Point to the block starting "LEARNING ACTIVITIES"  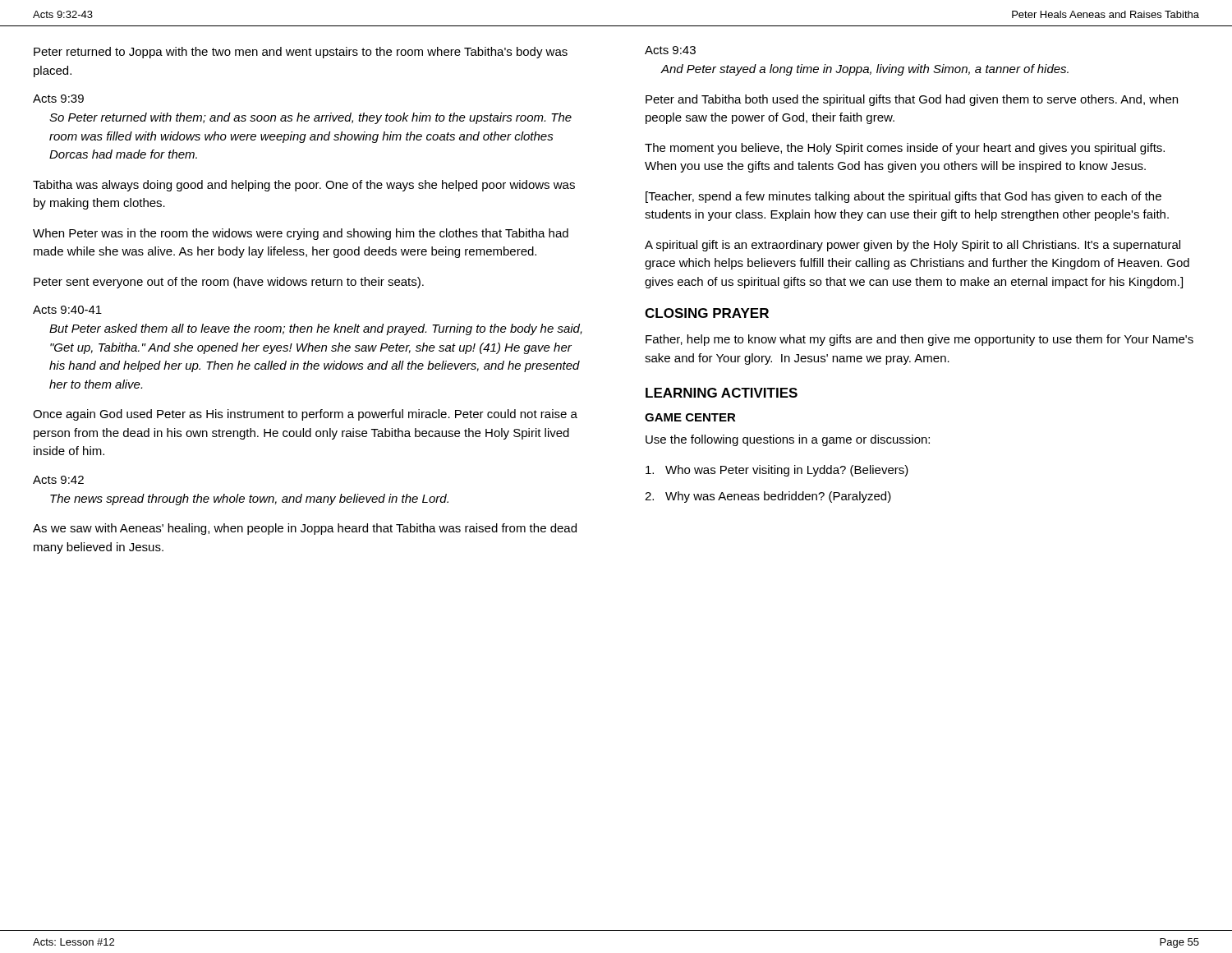click(721, 393)
